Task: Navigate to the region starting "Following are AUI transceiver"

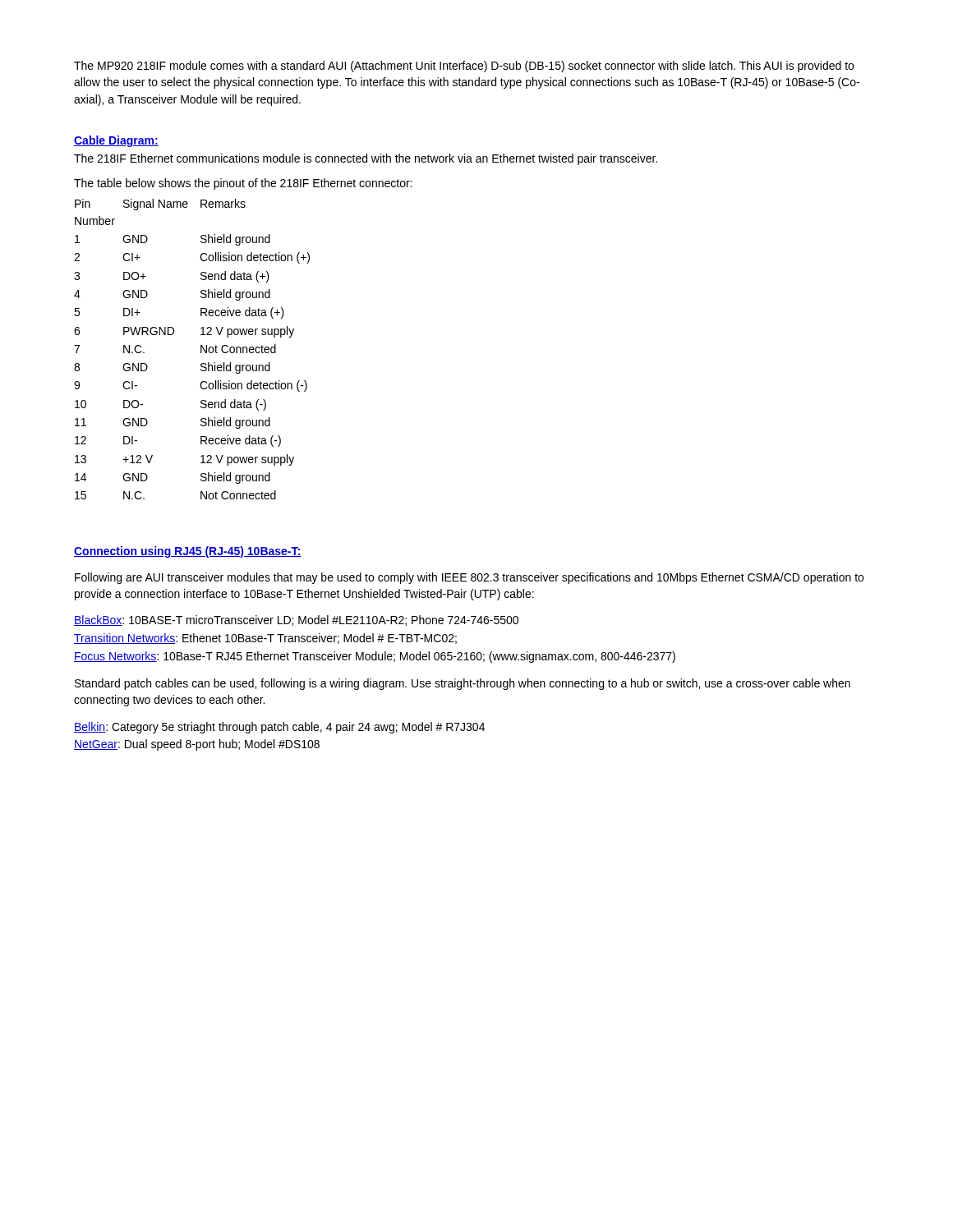Action: click(469, 585)
